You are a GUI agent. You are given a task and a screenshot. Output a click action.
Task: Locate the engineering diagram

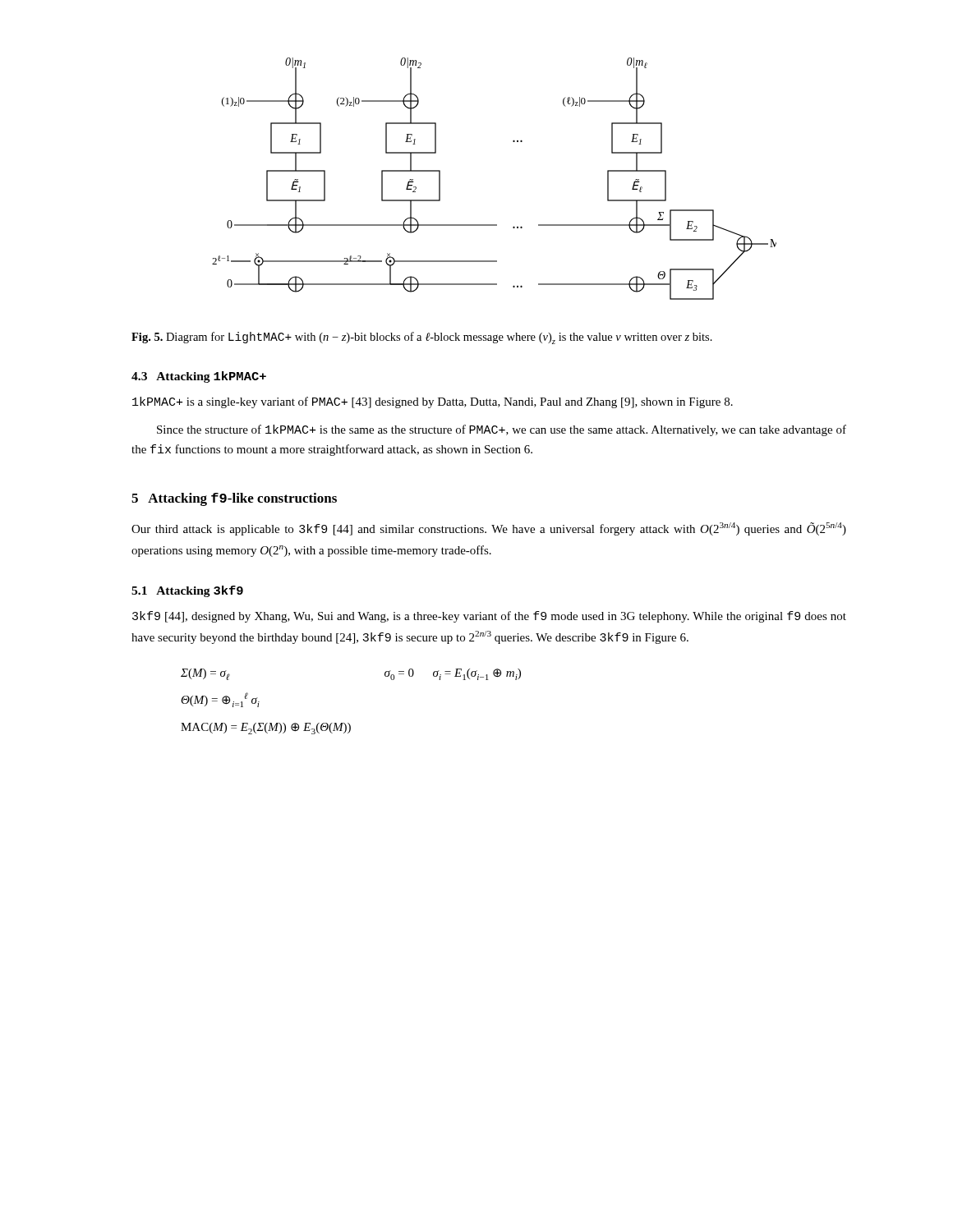pos(489,186)
